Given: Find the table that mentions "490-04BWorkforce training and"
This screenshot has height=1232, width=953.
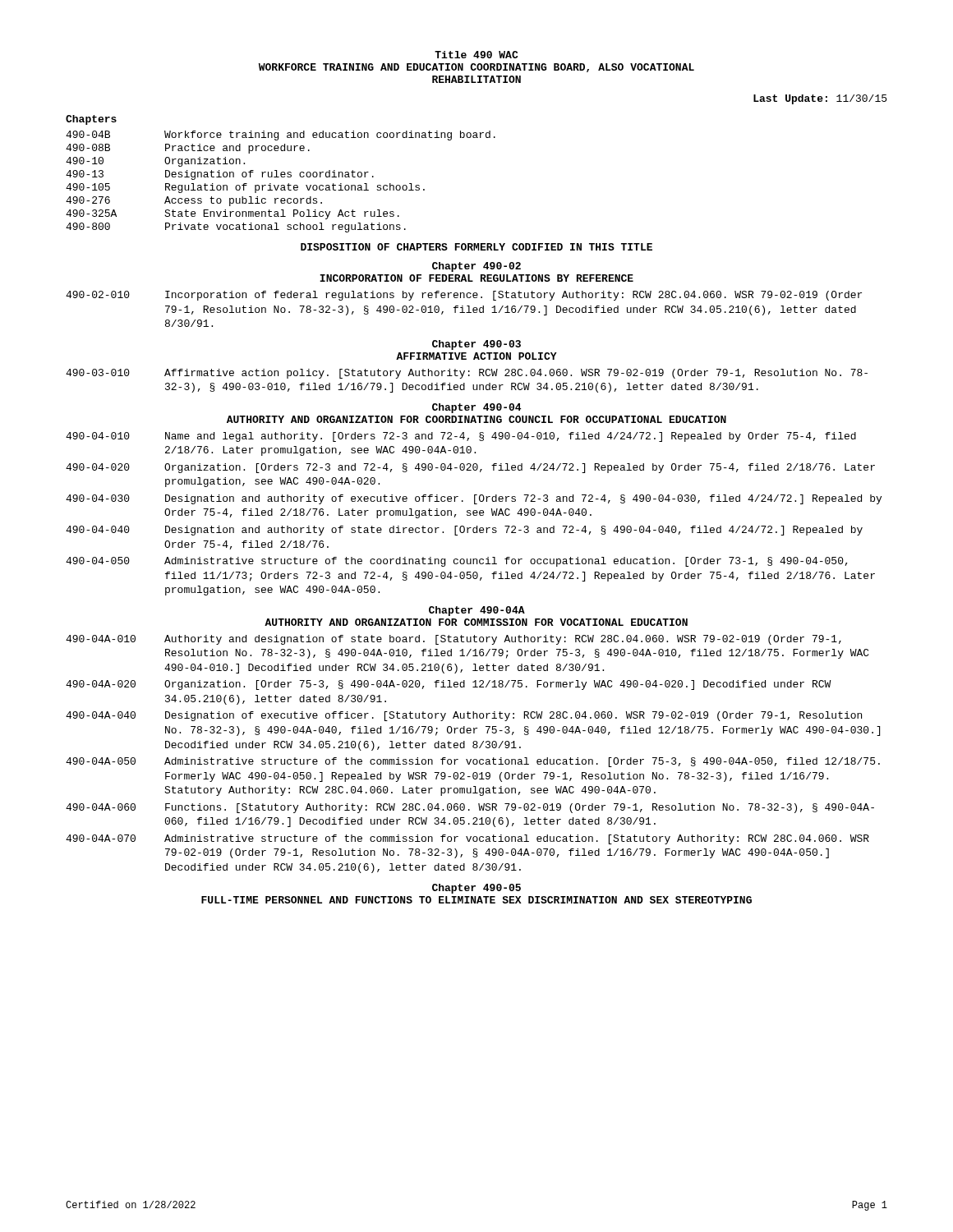Looking at the screenshot, I should click(x=476, y=181).
